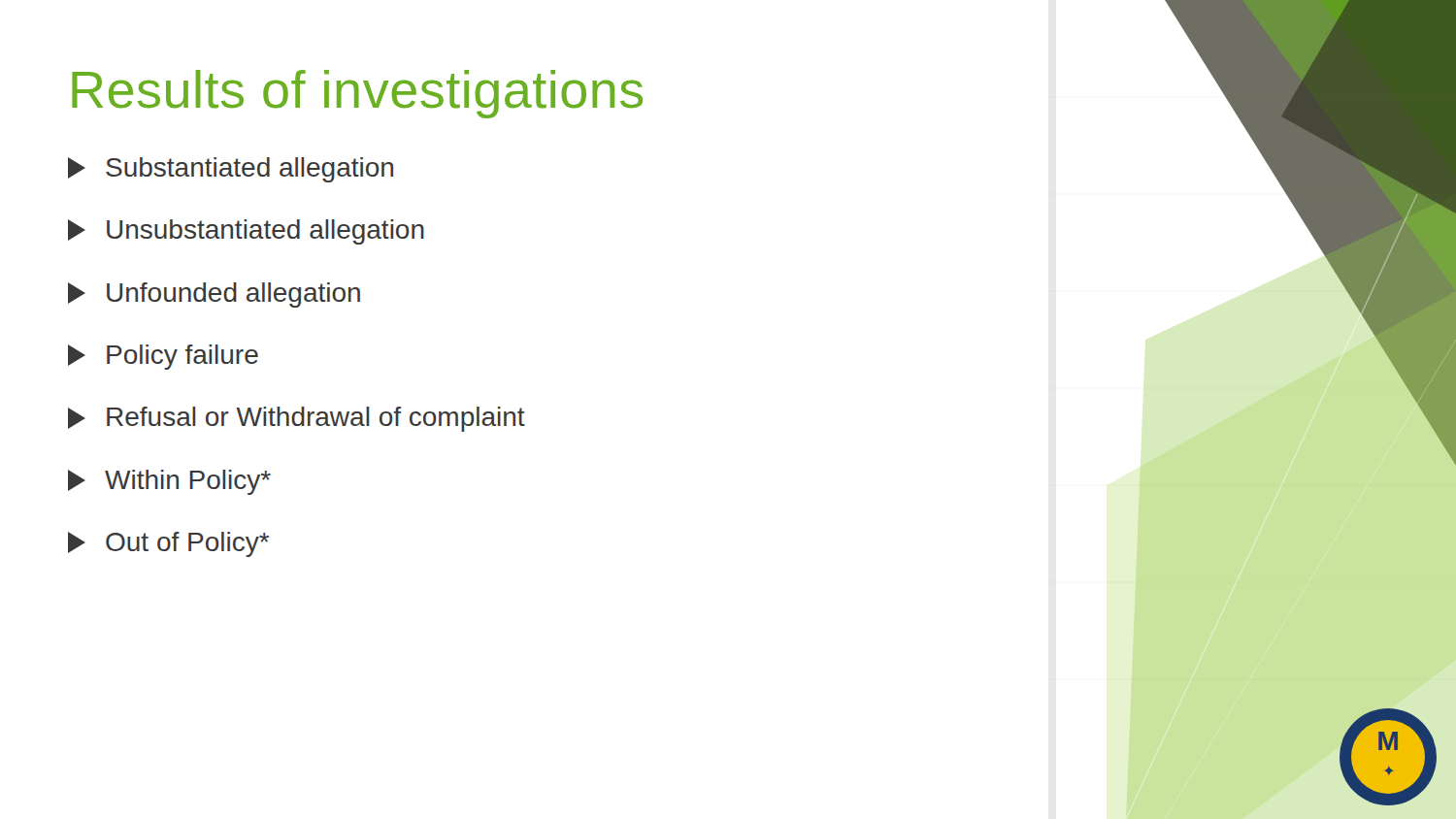The width and height of the screenshot is (1456, 819).
Task: Select the text block starting "Within Policy*"
Action: [x=169, y=480]
